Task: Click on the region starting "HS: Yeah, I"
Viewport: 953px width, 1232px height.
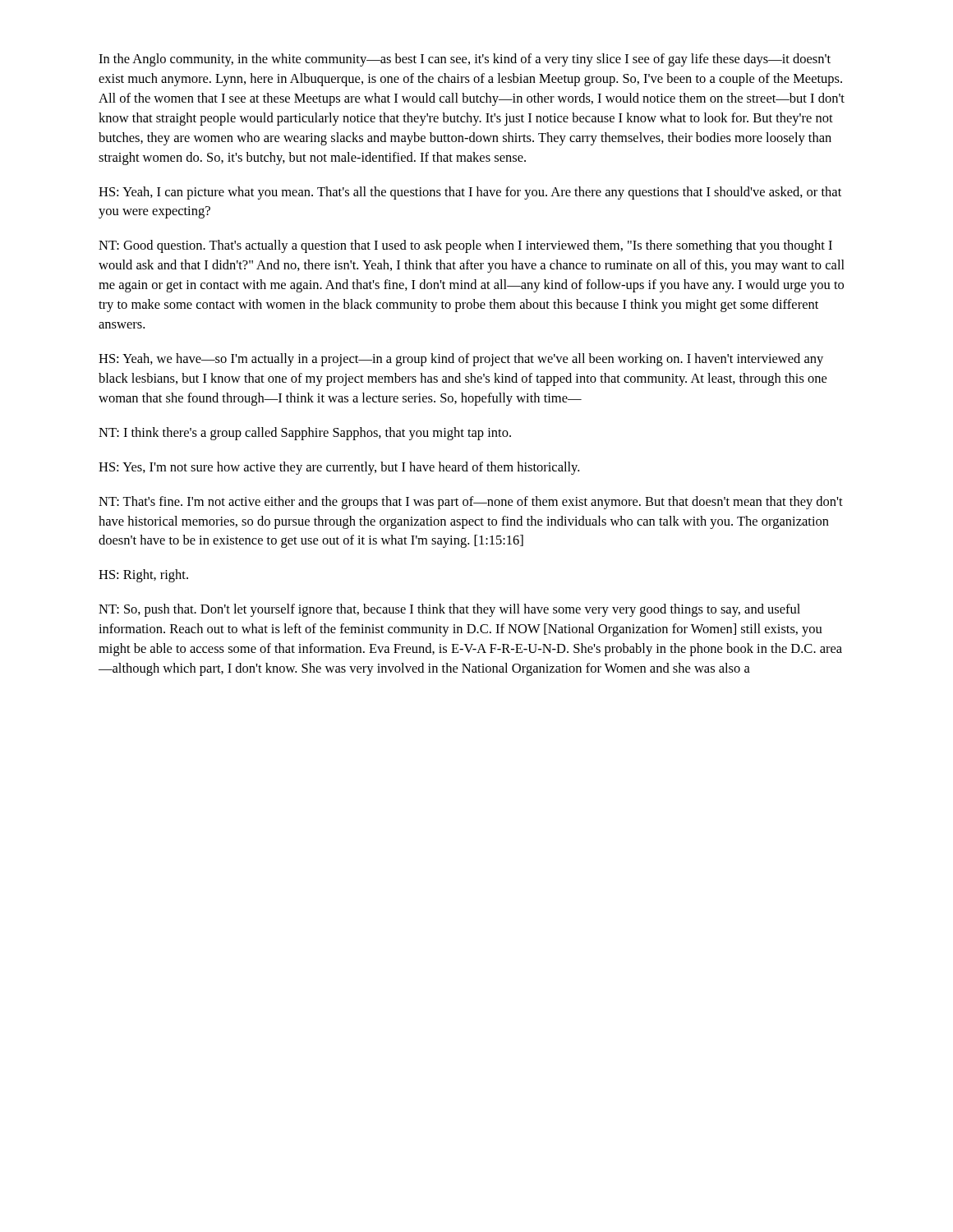Action: (x=470, y=201)
